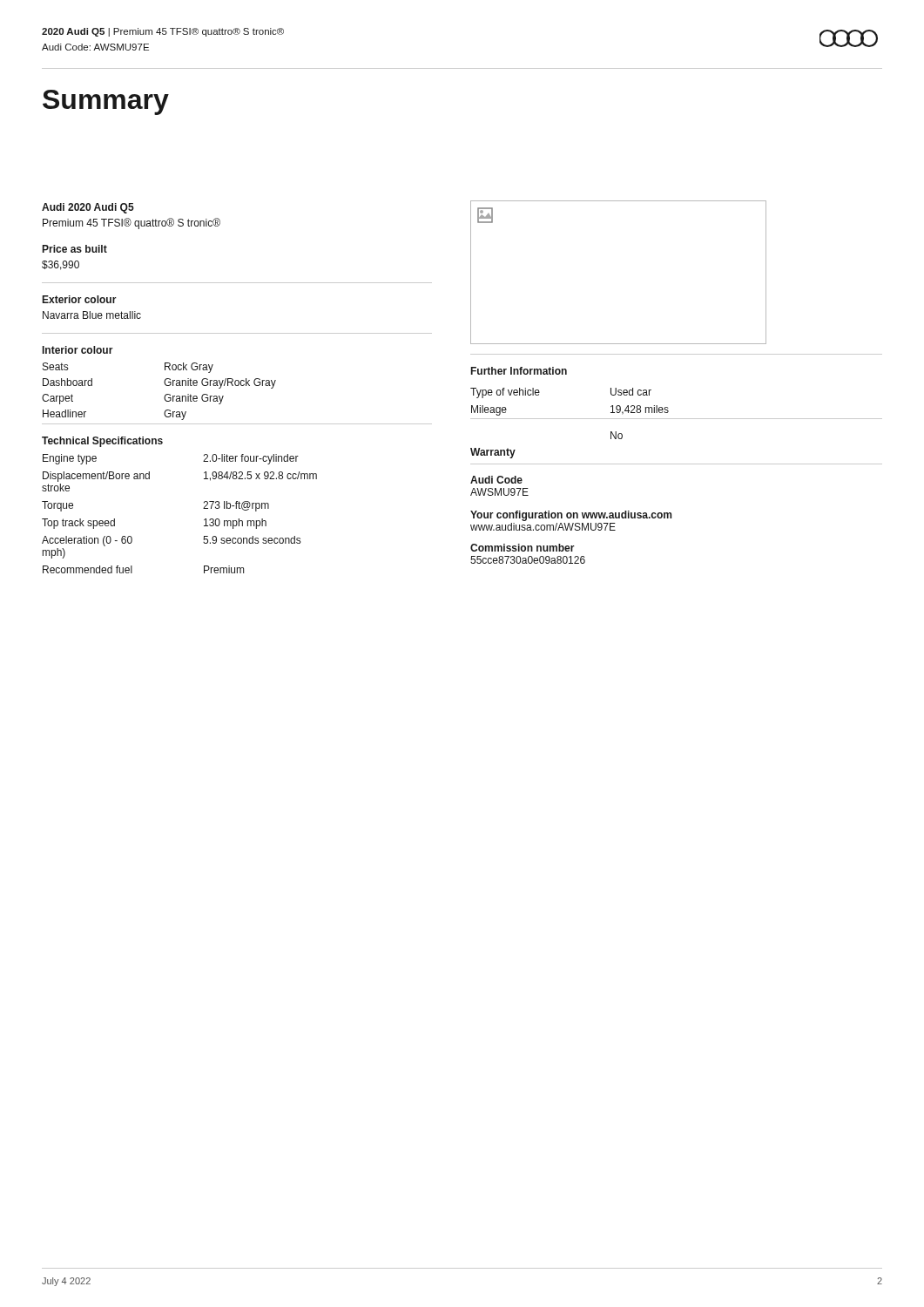Find the section header that says "Price as built"
924x1307 pixels.
click(x=74, y=249)
